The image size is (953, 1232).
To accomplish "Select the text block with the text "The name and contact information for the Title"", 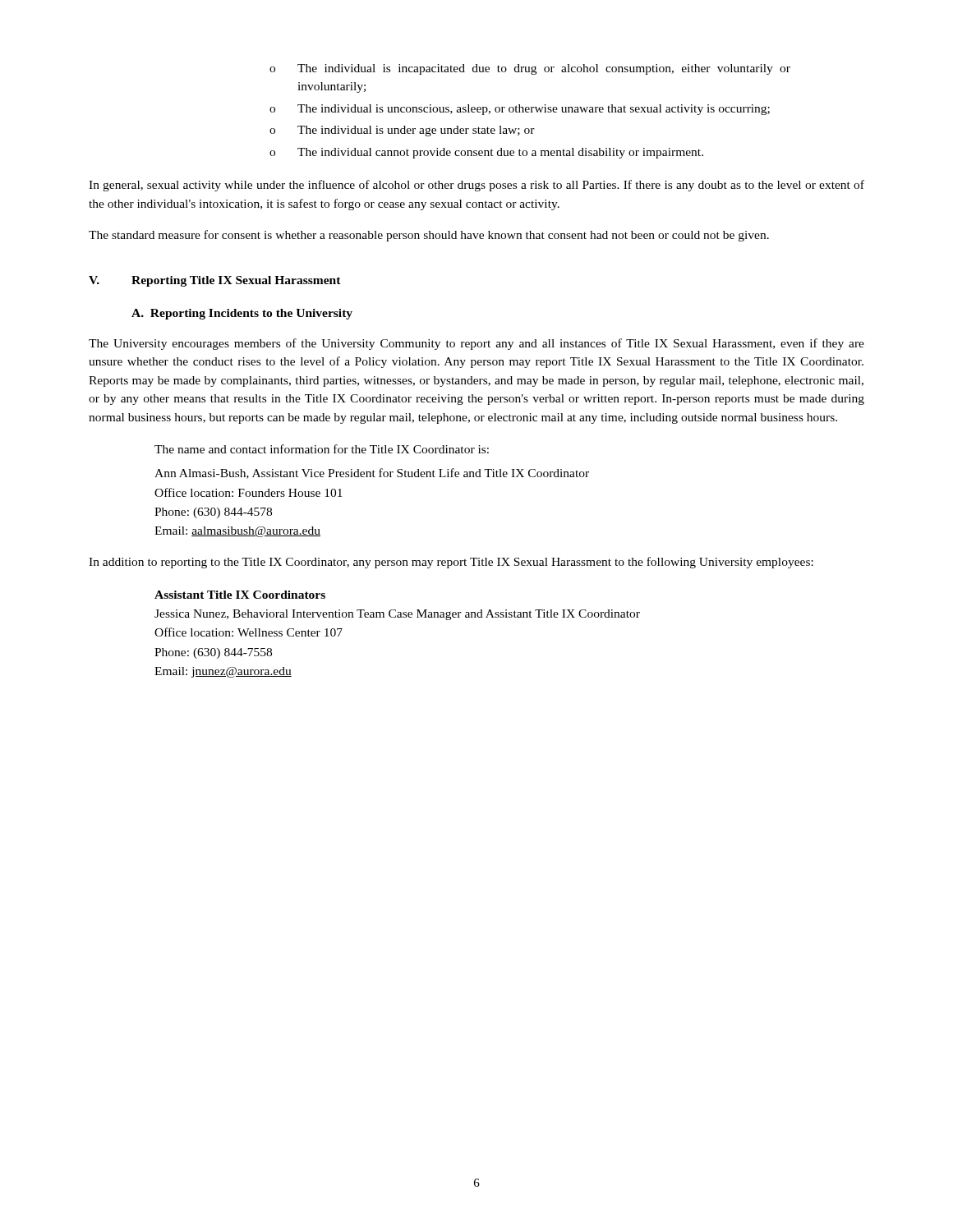I will (x=322, y=449).
